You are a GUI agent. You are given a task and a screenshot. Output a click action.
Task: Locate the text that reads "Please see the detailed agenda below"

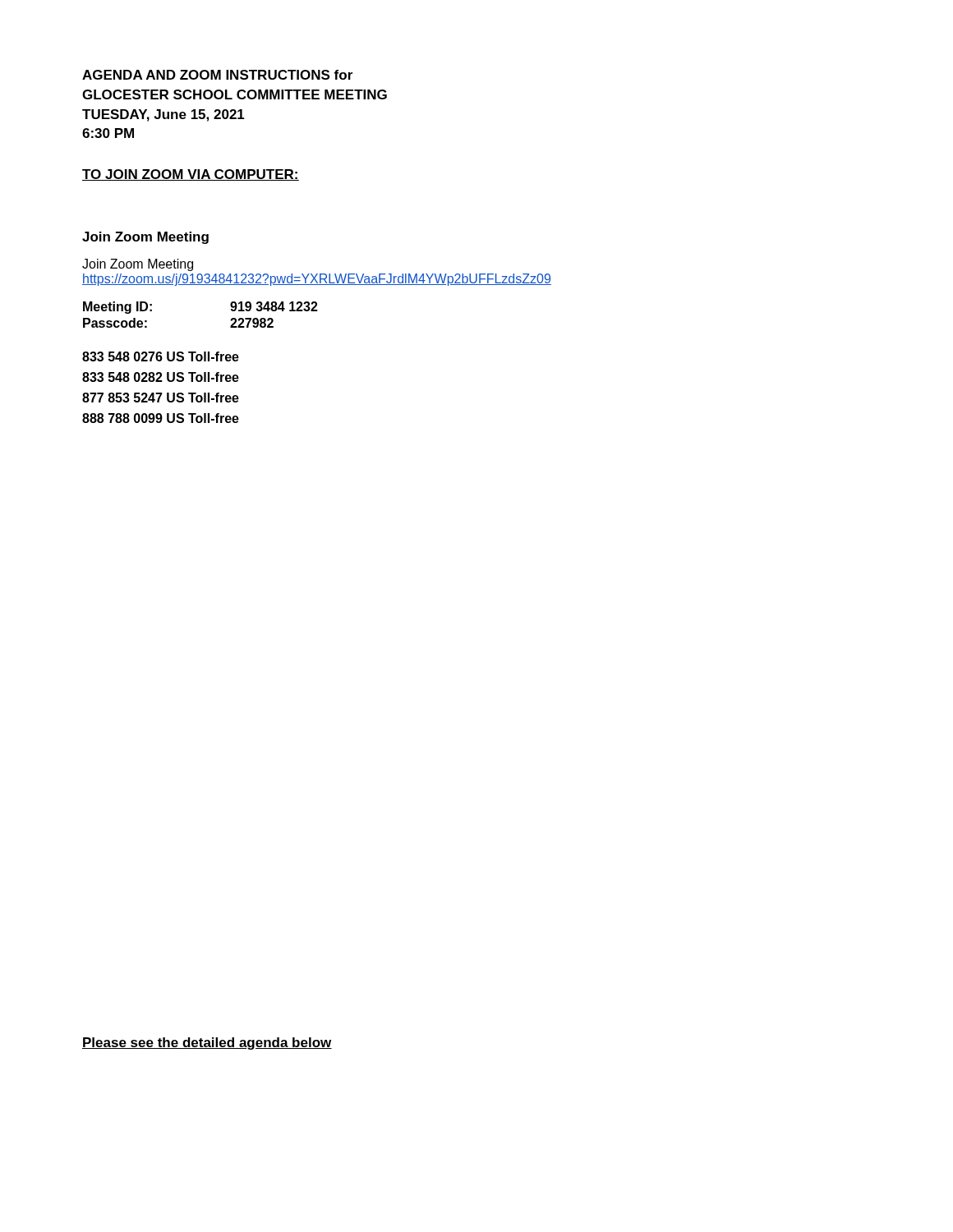[207, 1043]
